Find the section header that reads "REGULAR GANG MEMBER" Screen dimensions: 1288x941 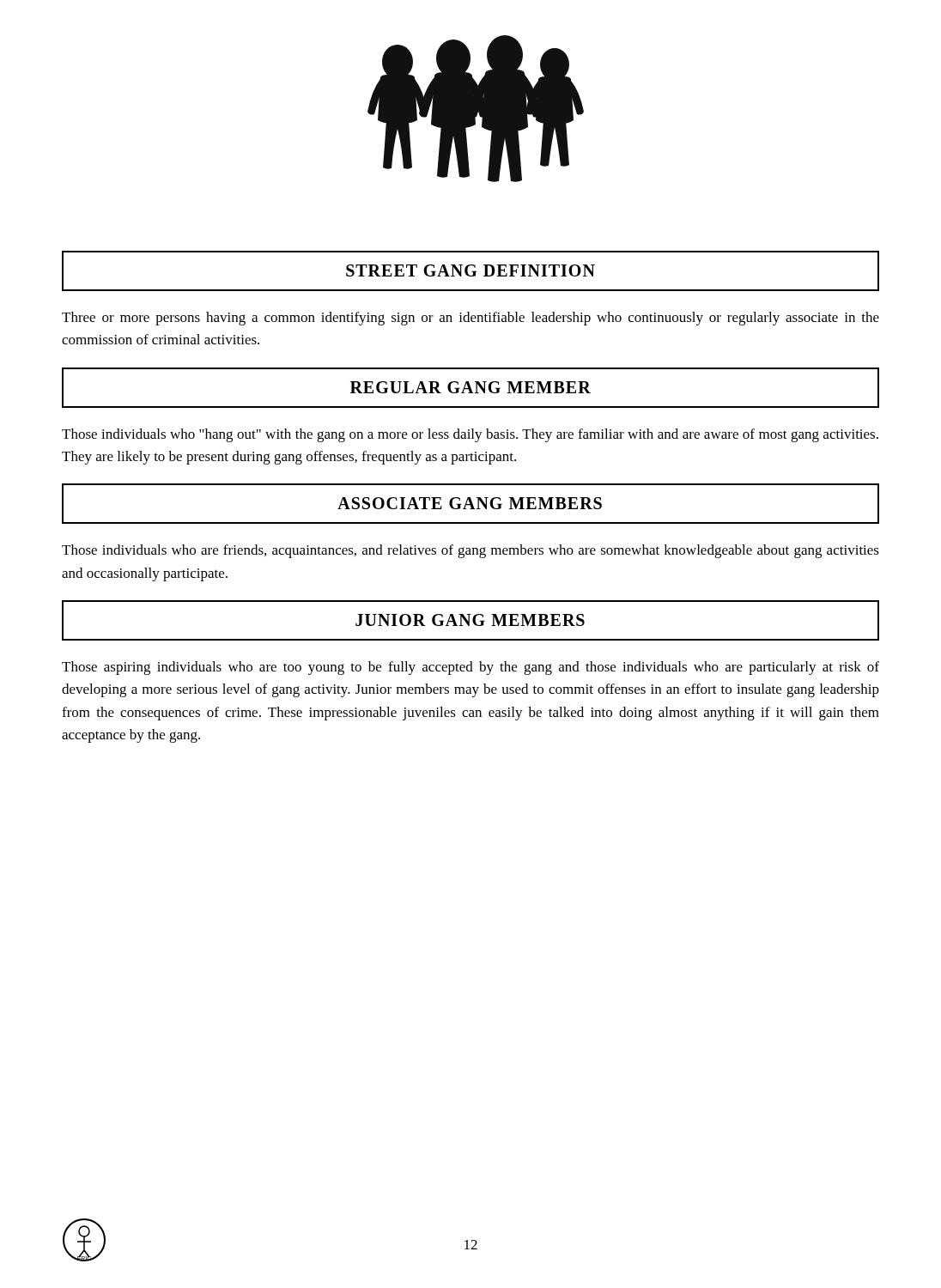pos(470,387)
